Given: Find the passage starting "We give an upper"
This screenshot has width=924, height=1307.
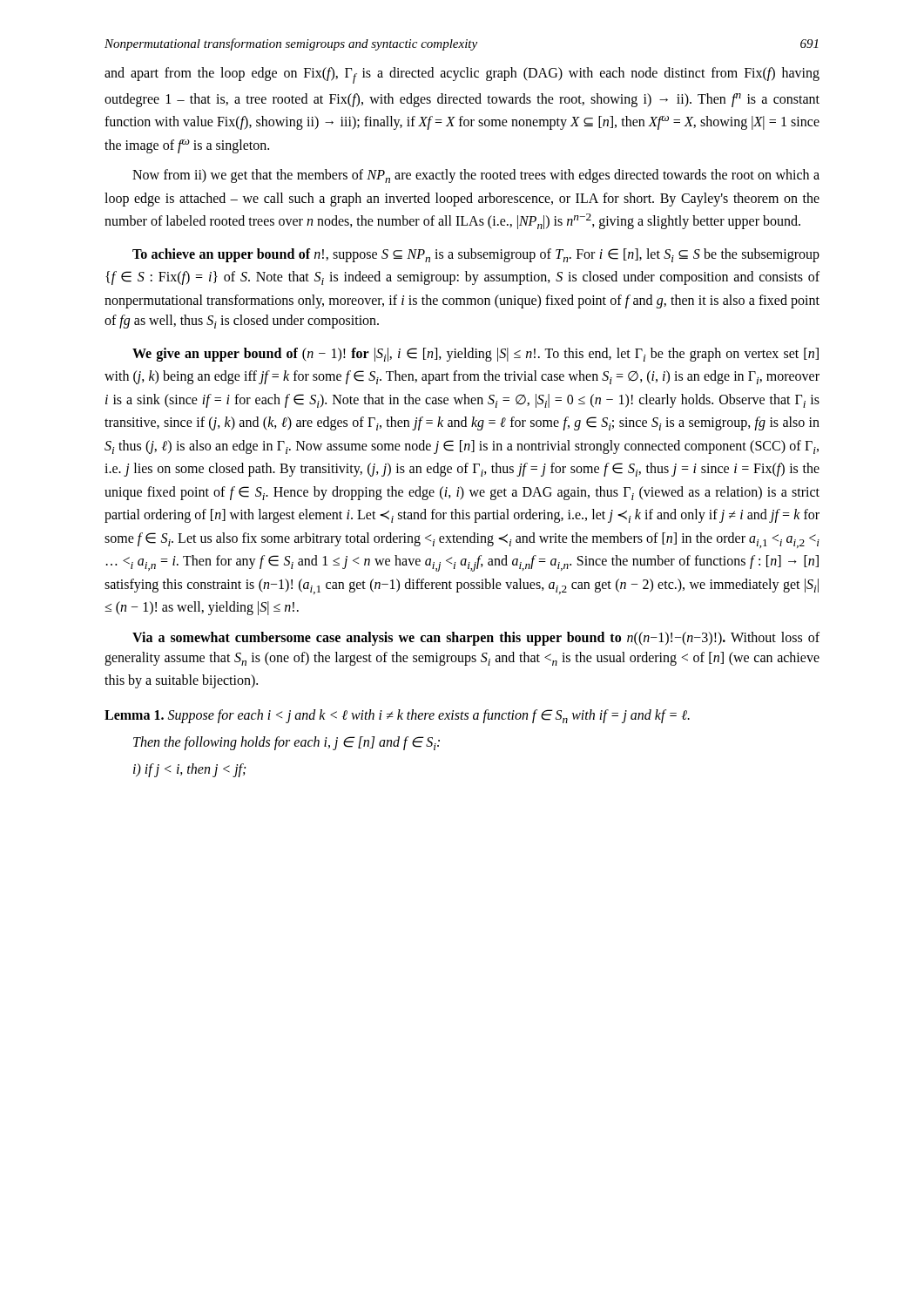Looking at the screenshot, I should pos(462,480).
